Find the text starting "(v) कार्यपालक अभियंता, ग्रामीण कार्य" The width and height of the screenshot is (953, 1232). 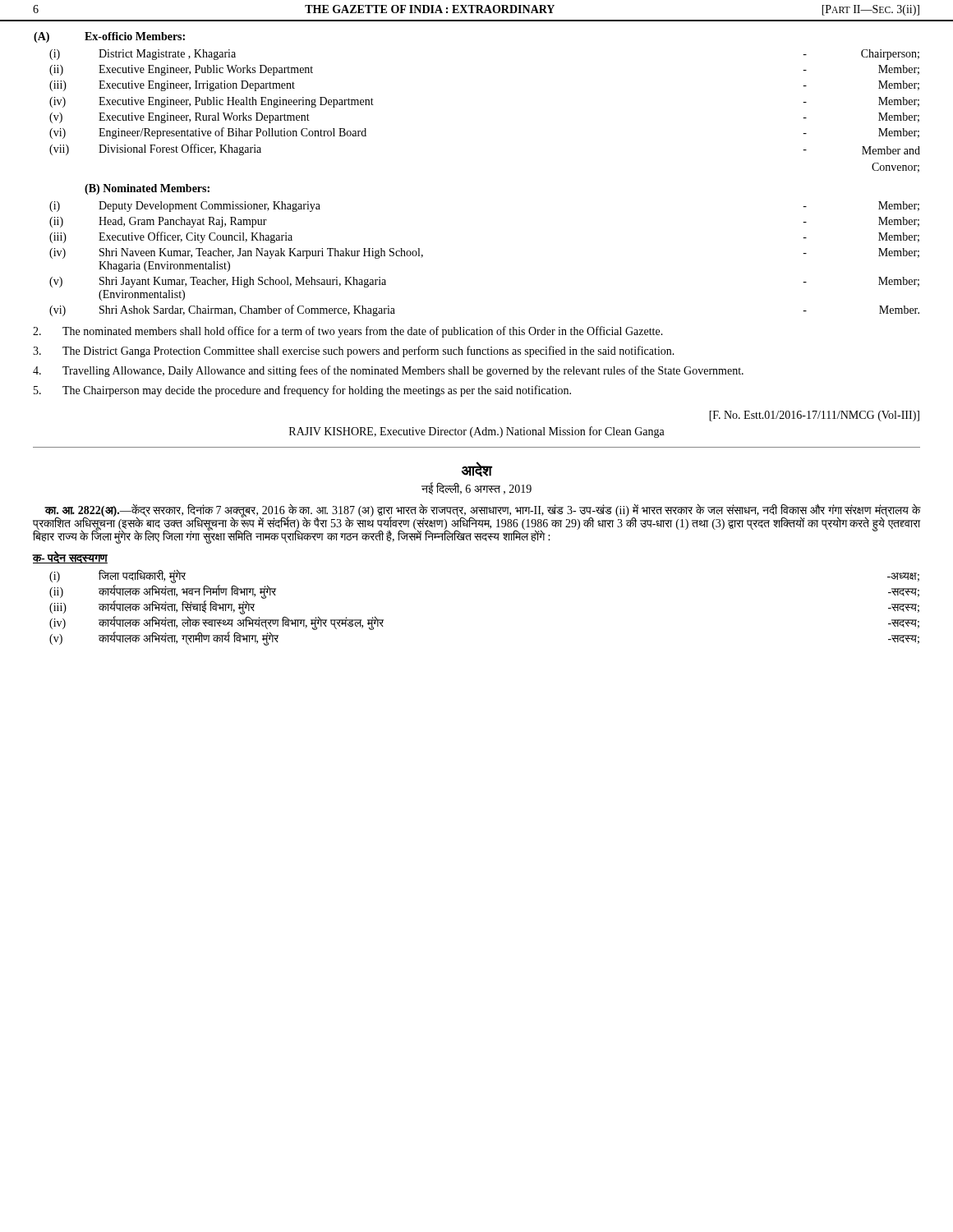point(196,639)
